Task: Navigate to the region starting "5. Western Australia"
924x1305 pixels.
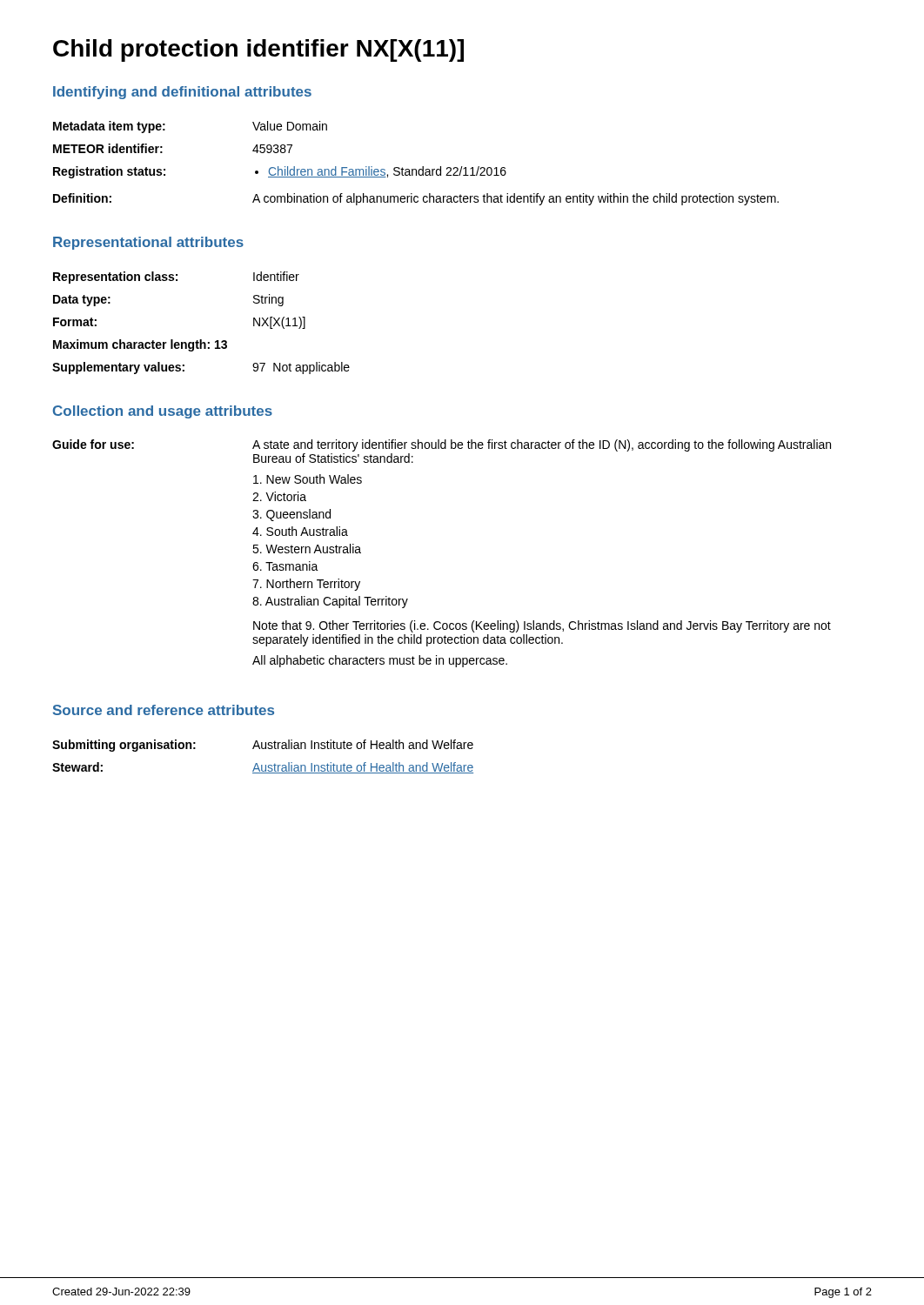Action: (x=307, y=549)
